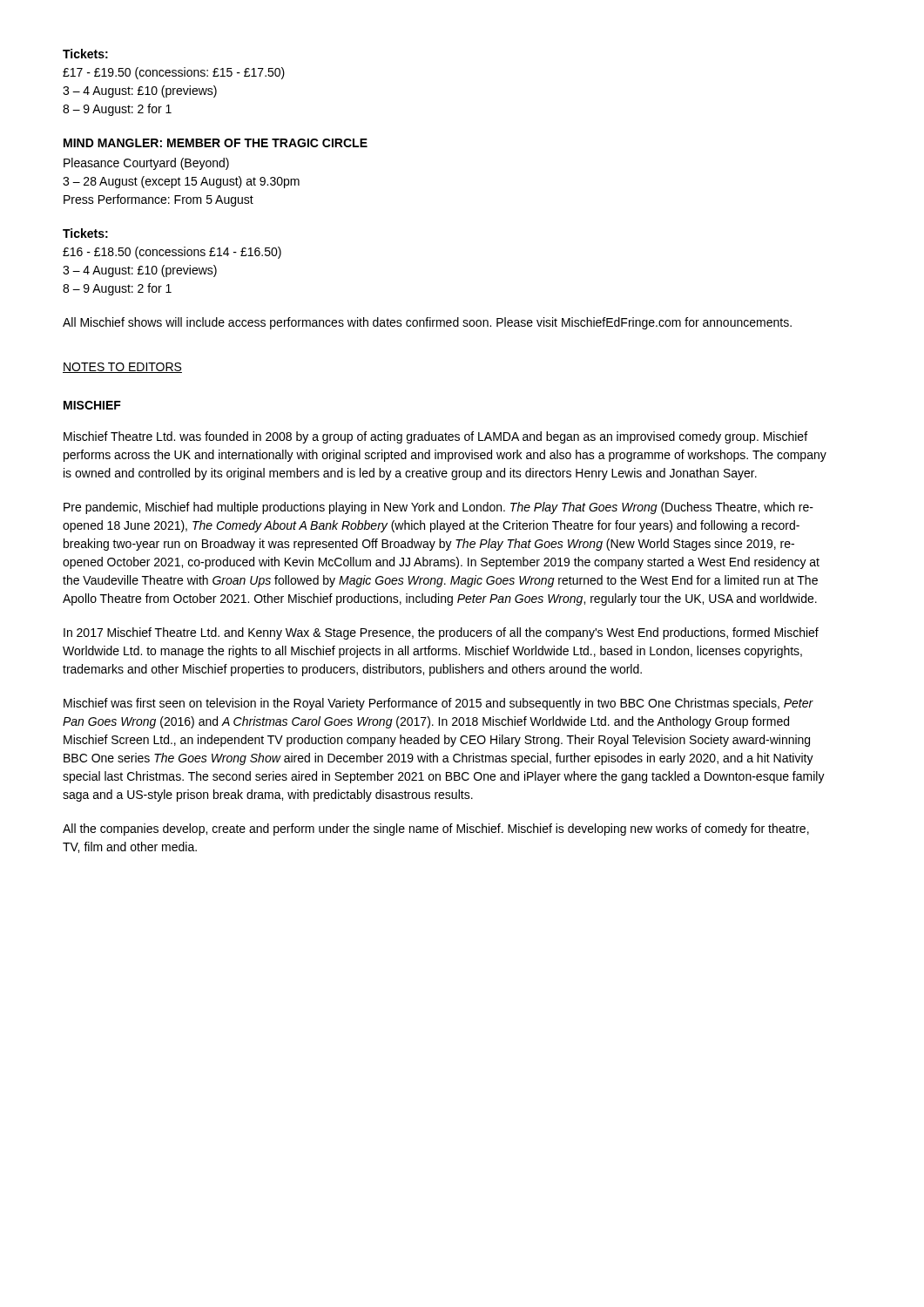Image resolution: width=924 pixels, height=1307 pixels.
Task: Click on the text starting "Pre pandemic, Mischief"
Action: 446,553
